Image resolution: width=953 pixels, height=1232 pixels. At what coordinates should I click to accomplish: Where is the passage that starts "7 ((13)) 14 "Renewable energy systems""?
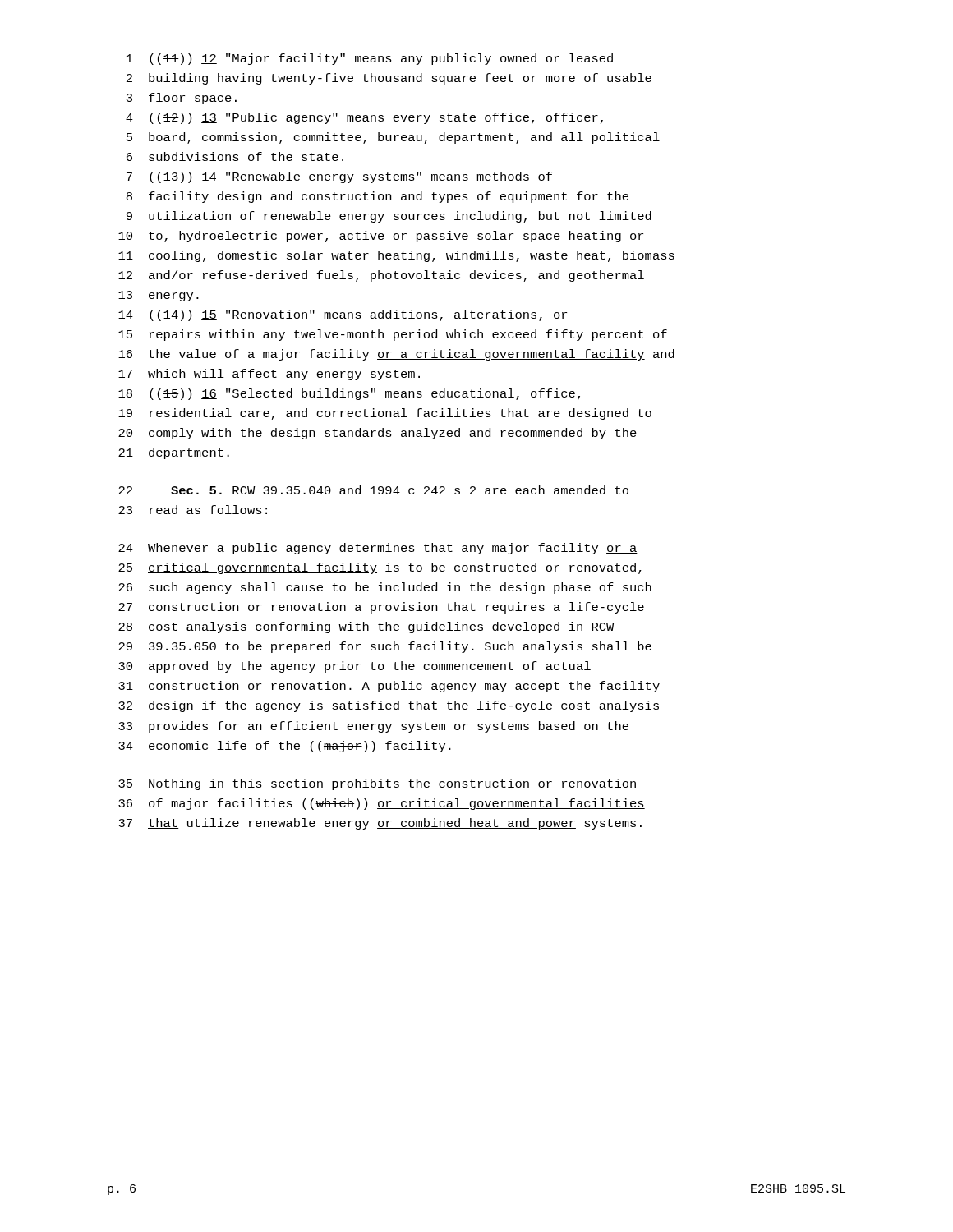coord(476,237)
